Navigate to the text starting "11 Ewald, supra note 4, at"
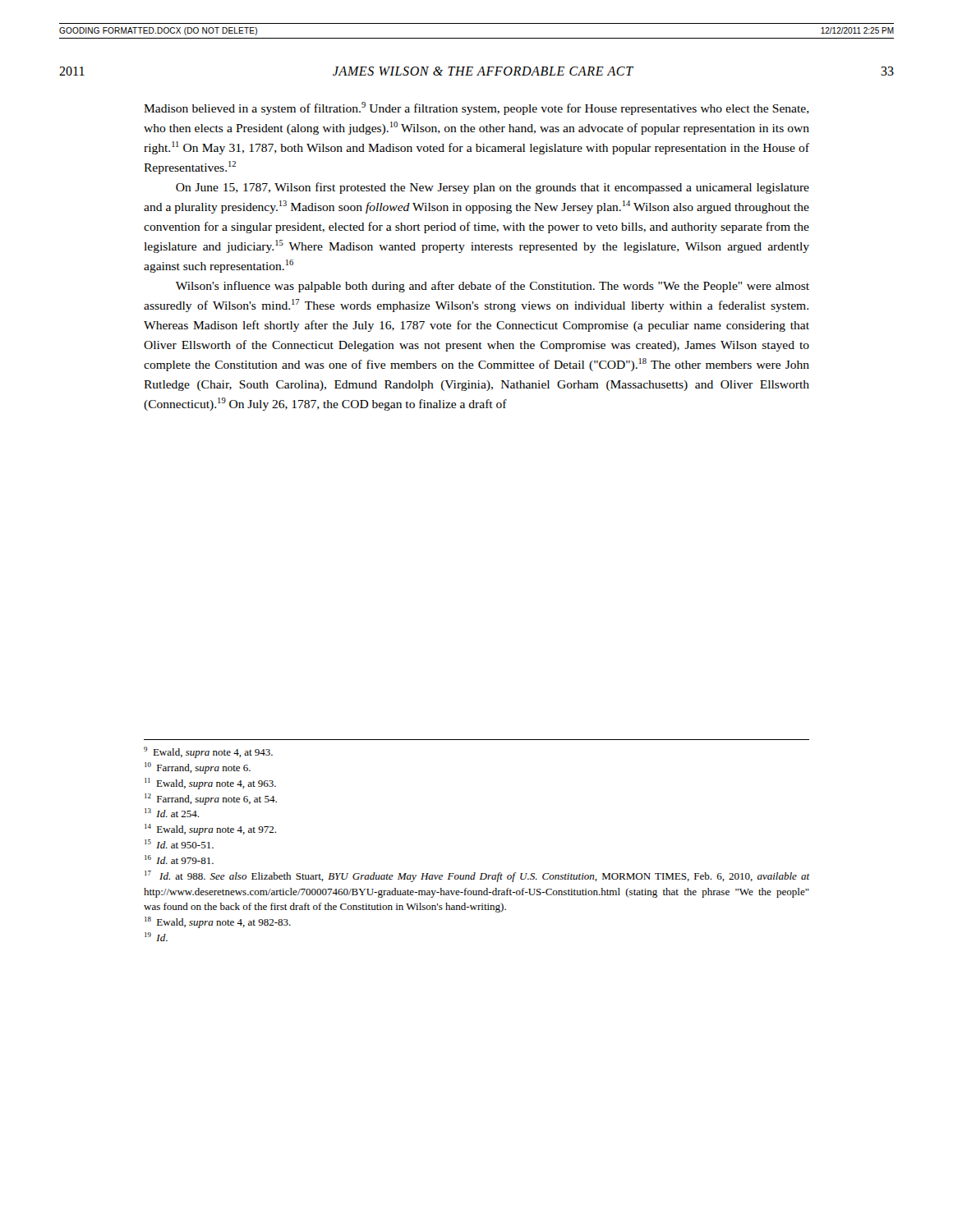The height and width of the screenshot is (1232, 953). pyautogui.click(x=210, y=784)
